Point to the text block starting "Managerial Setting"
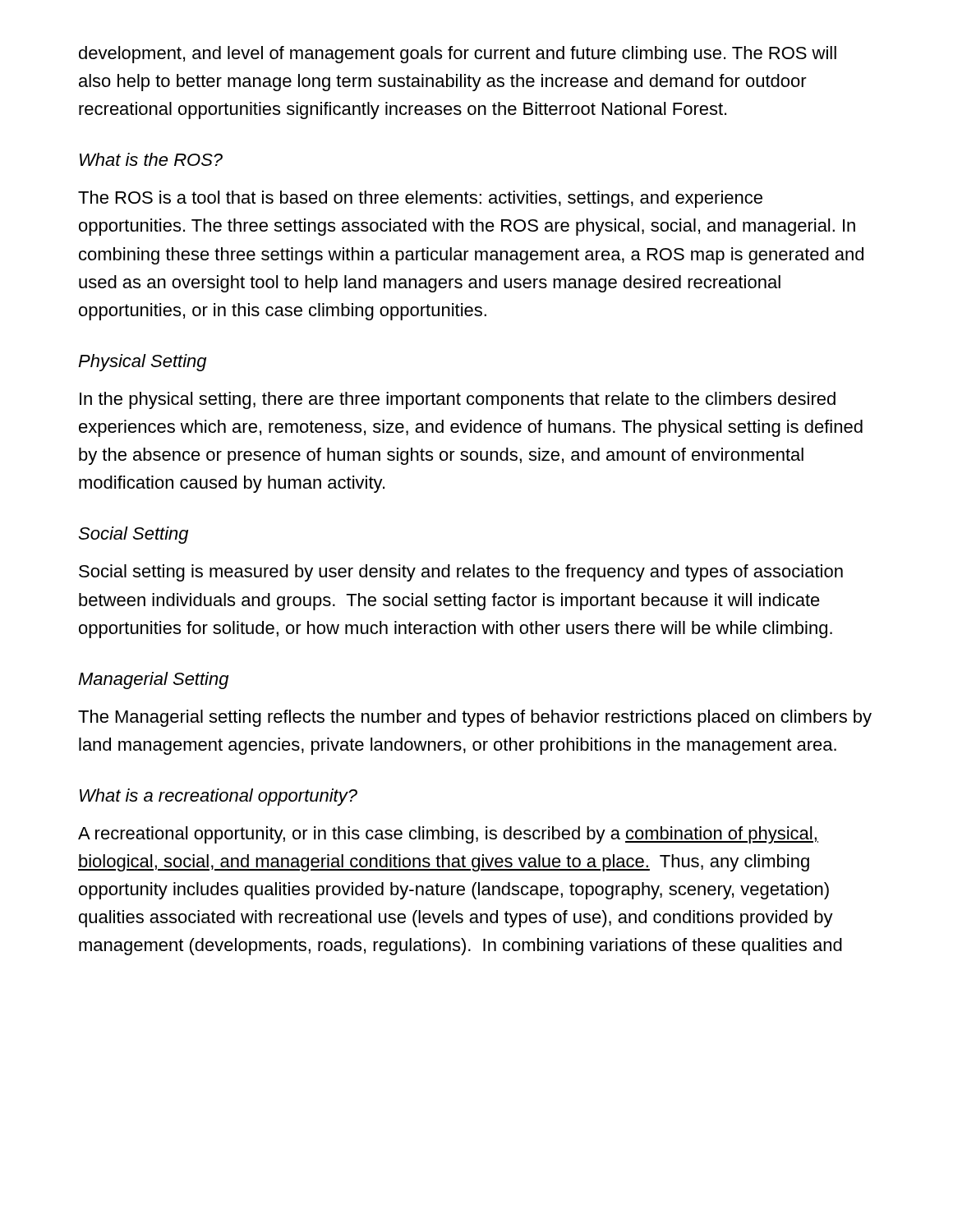 tap(153, 679)
